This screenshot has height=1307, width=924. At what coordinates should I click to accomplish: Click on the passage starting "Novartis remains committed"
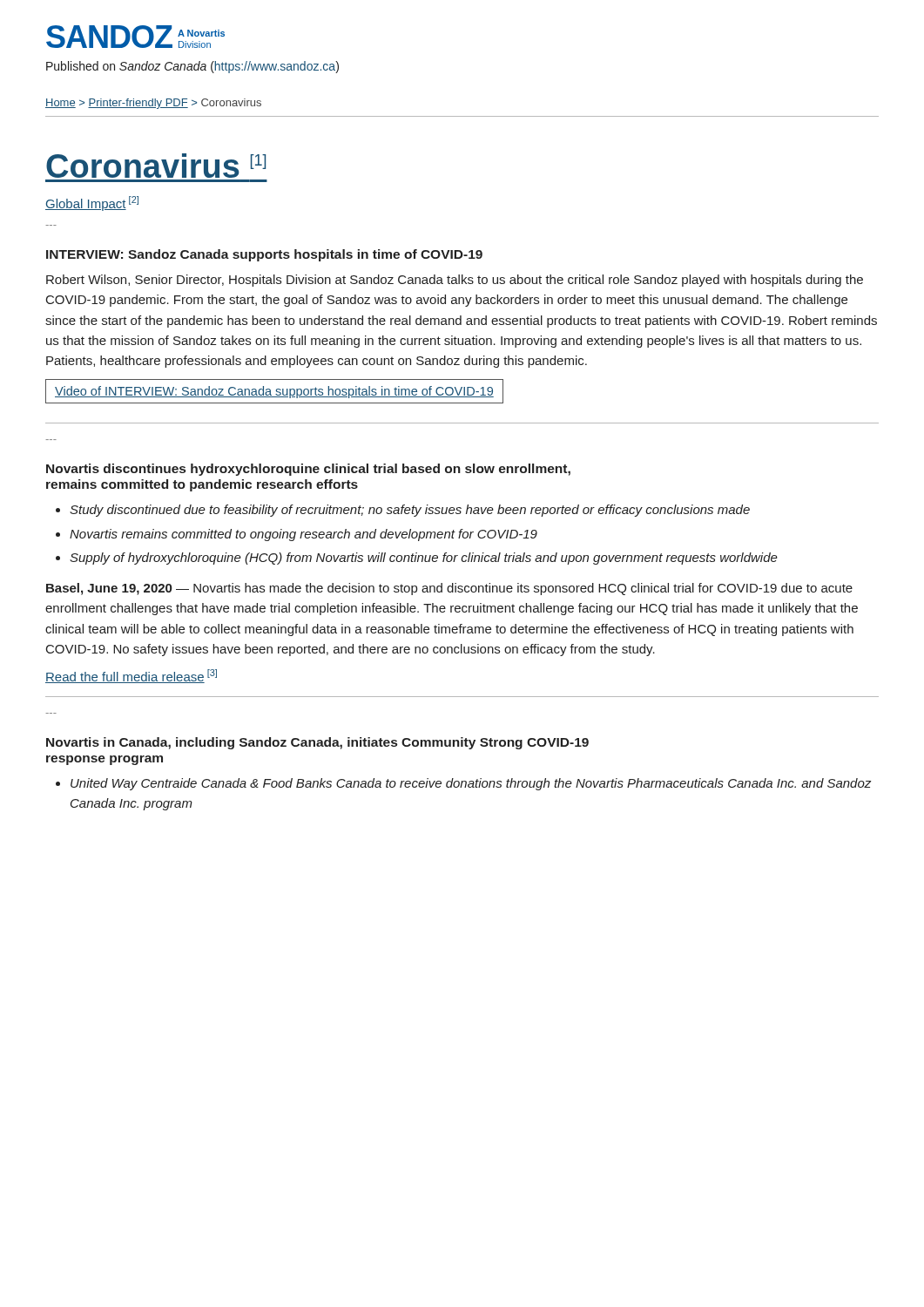point(303,533)
